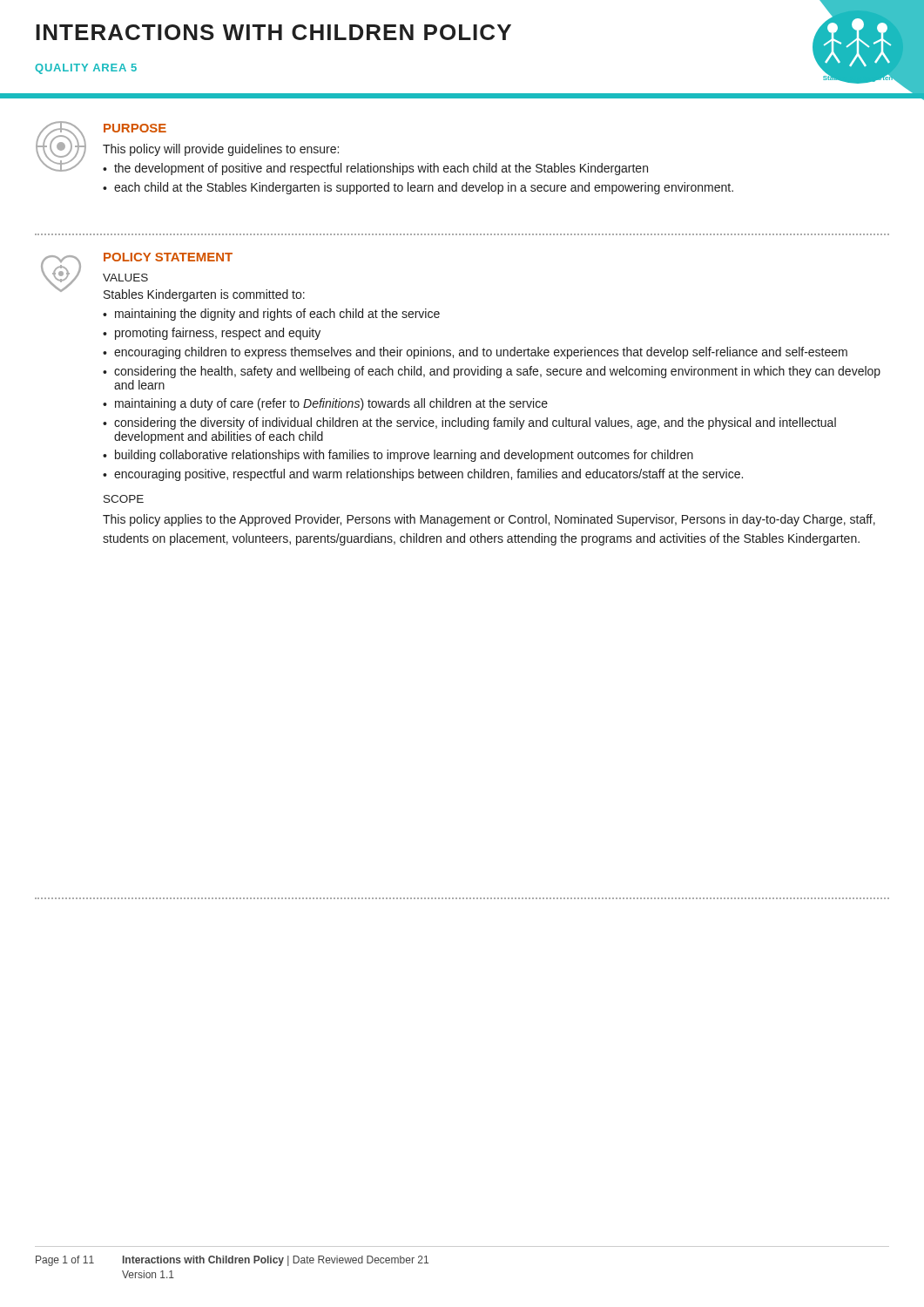This screenshot has height=1307, width=924.
Task: Click on the list item that says "• maintaining a duty of care (refer to"
Action: point(325,404)
